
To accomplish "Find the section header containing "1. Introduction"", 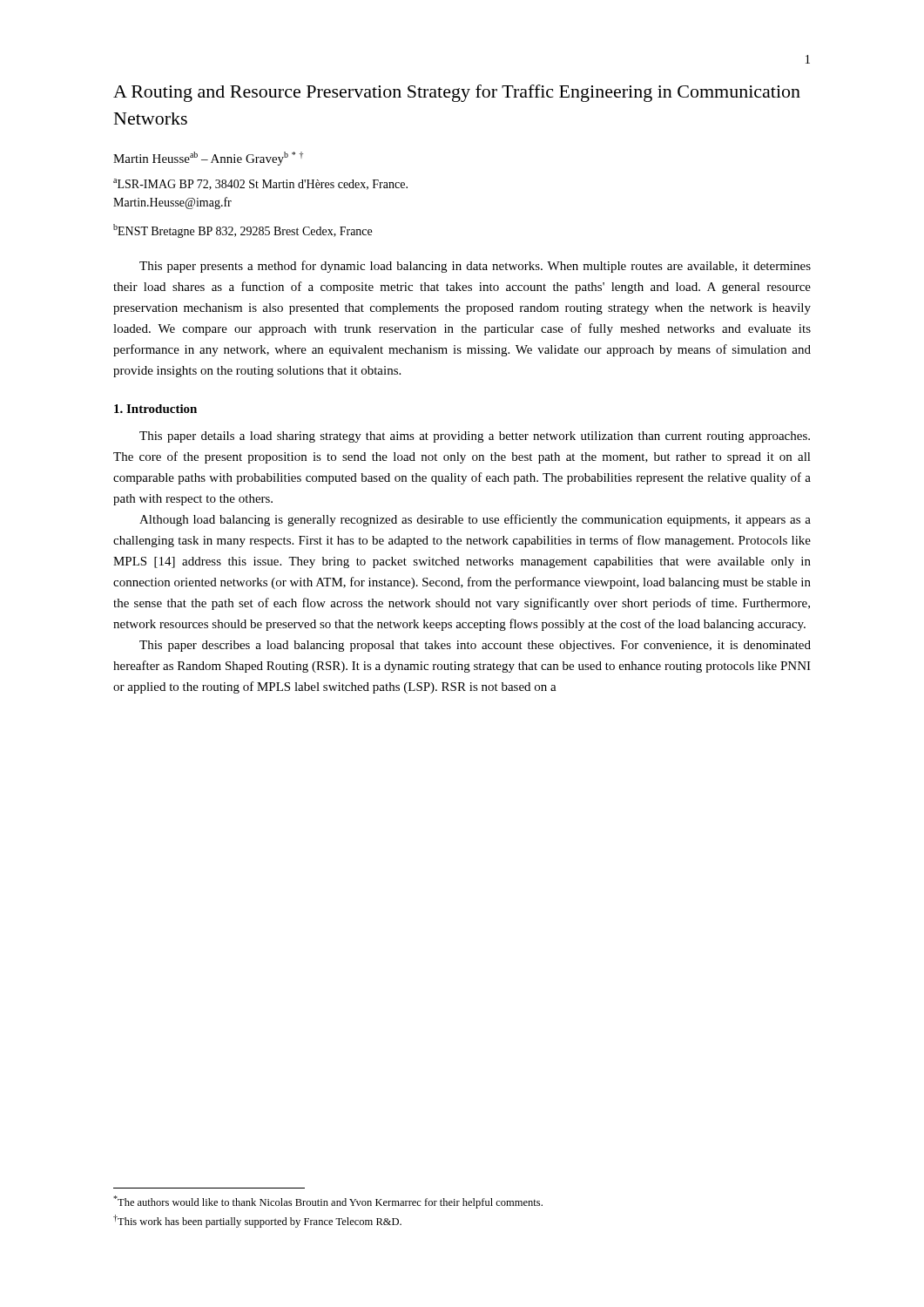I will coord(155,409).
